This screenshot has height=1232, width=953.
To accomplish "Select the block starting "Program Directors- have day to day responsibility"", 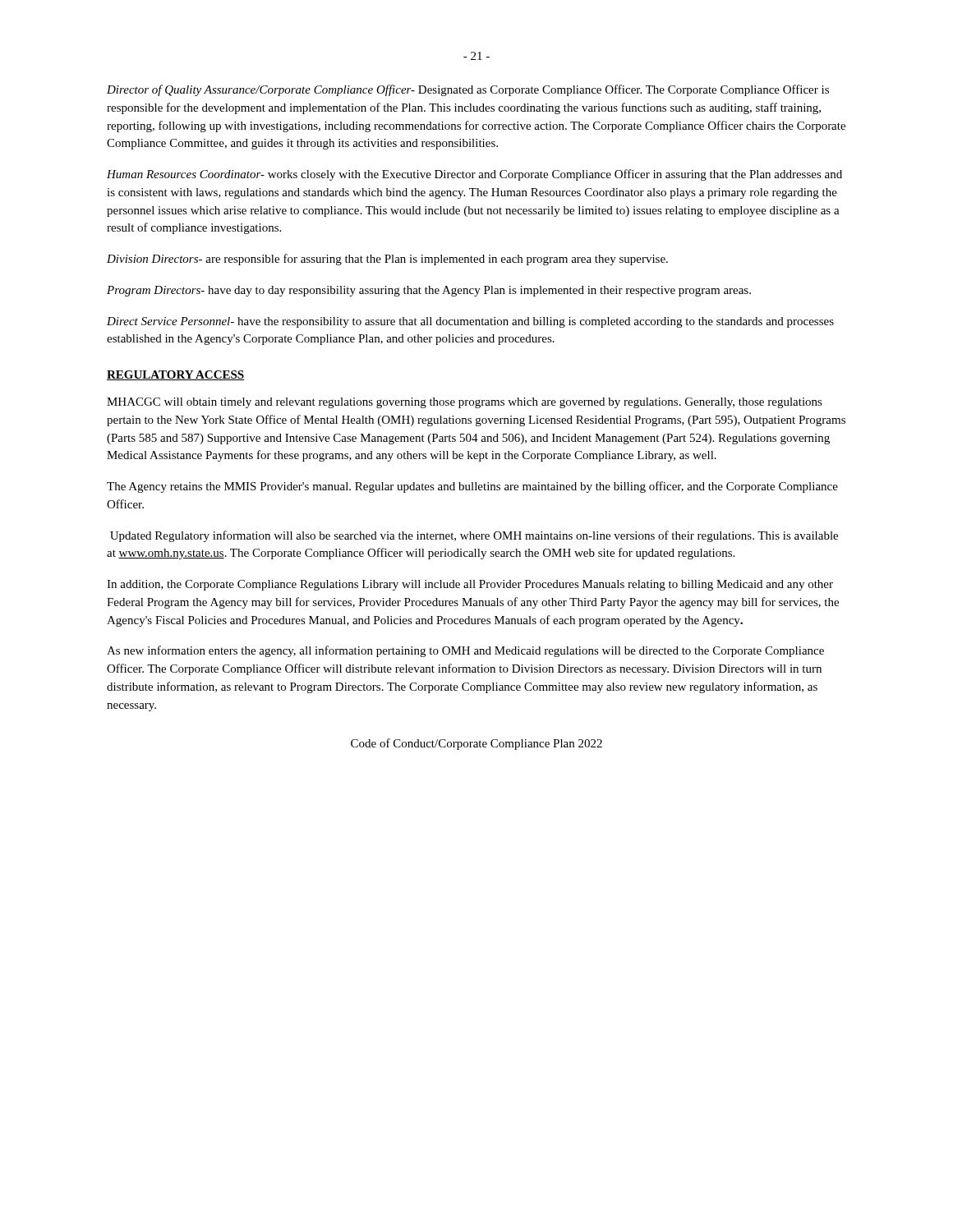I will tap(429, 290).
